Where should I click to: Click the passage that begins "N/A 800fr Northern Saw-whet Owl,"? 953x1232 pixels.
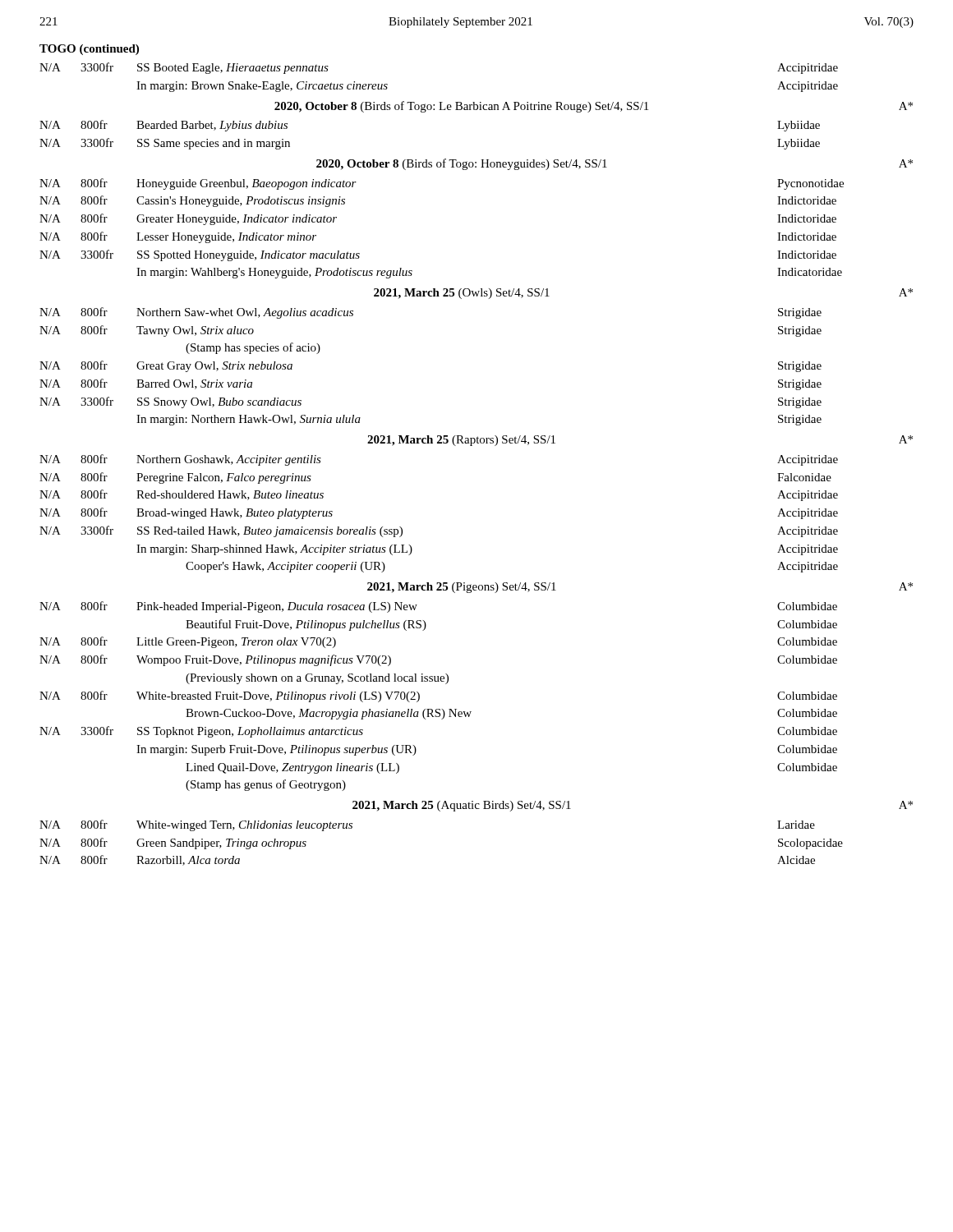tap(92, 313)
